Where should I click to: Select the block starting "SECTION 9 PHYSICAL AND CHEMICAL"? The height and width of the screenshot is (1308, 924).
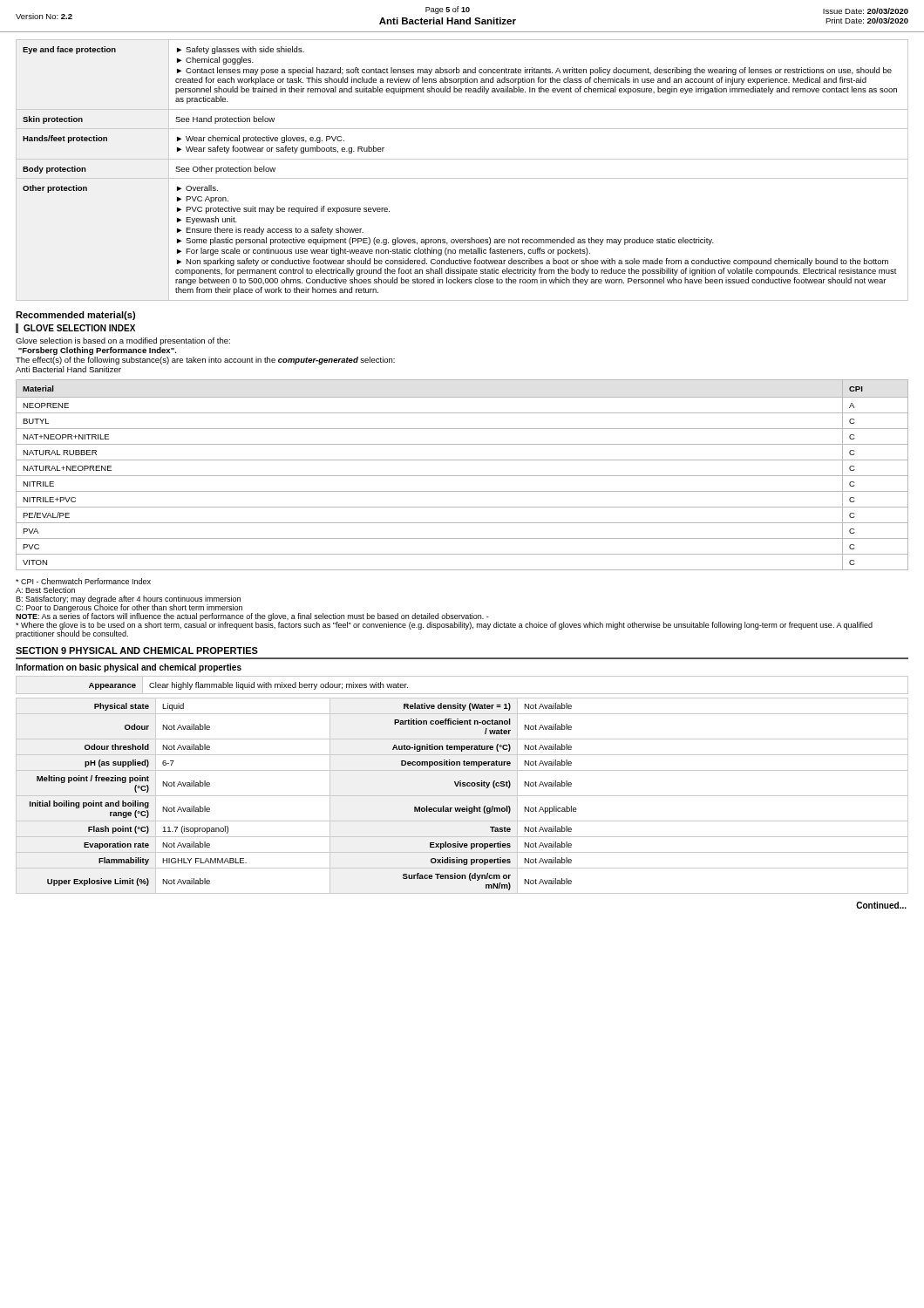(x=137, y=650)
